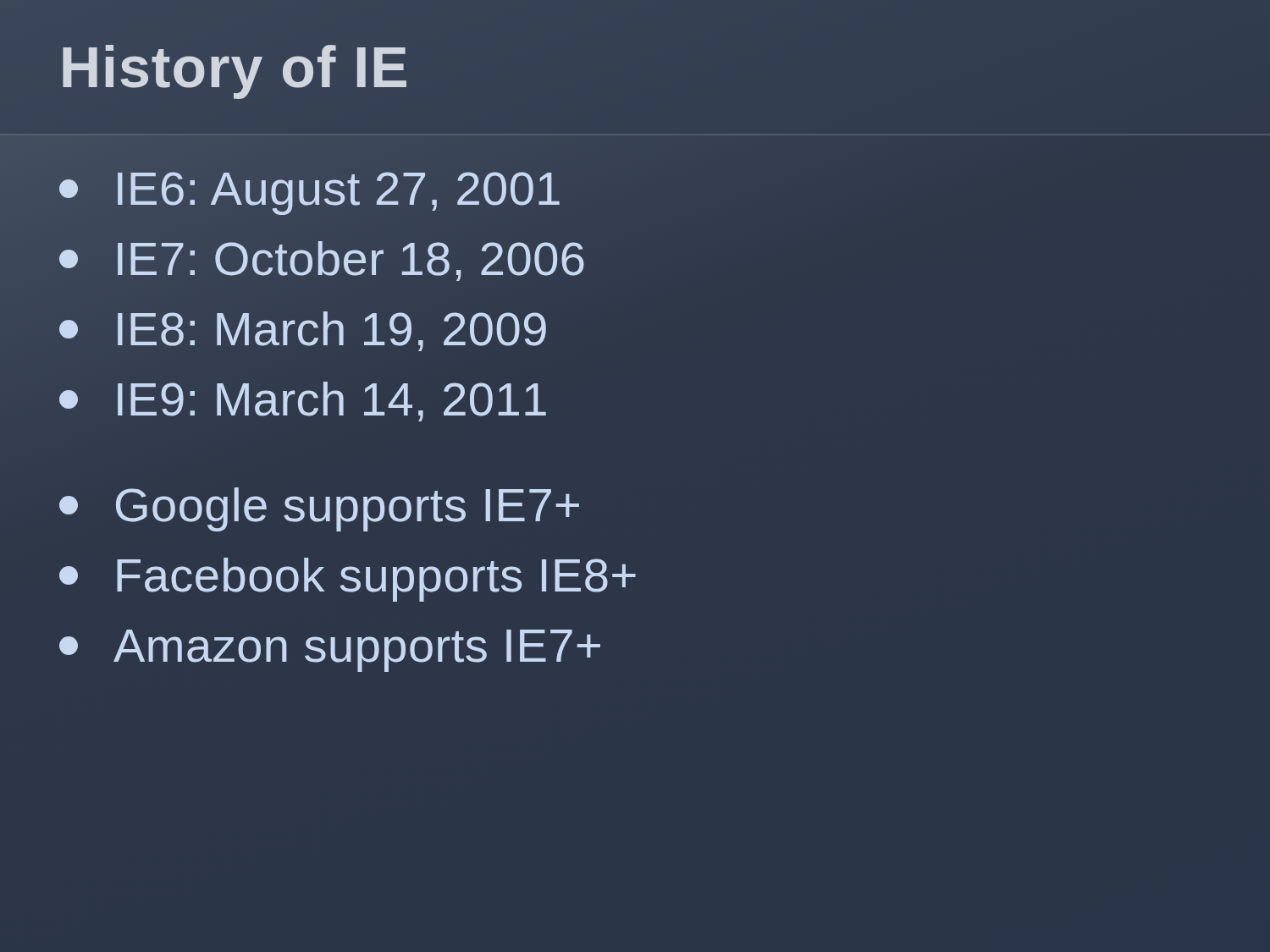Image resolution: width=1270 pixels, height=952 pixels.
Task: Click on the text starting "IE7: October 18, 2006"
Action: pos(323,259)
